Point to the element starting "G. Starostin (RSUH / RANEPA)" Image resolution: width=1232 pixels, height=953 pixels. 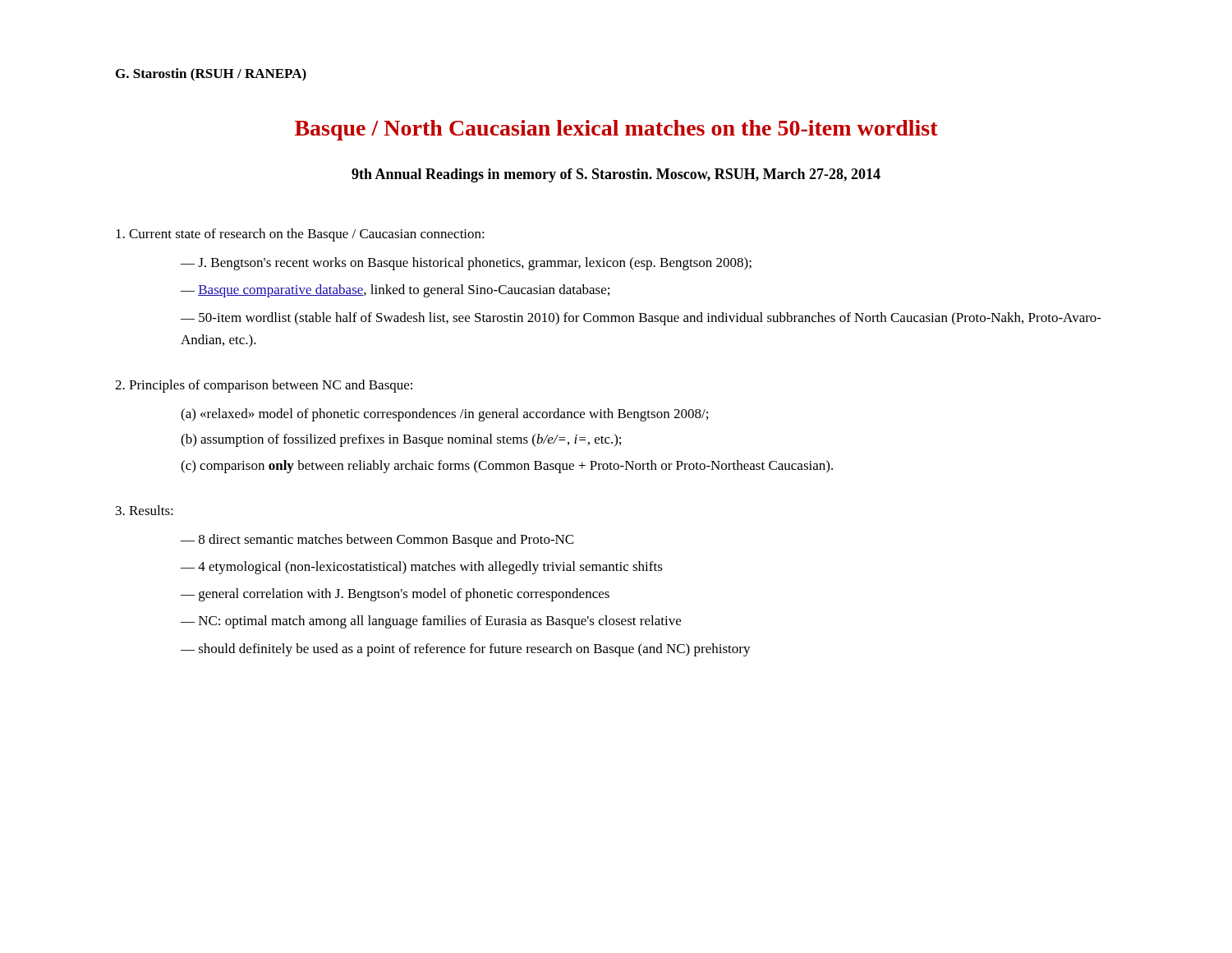pos(211,74)
